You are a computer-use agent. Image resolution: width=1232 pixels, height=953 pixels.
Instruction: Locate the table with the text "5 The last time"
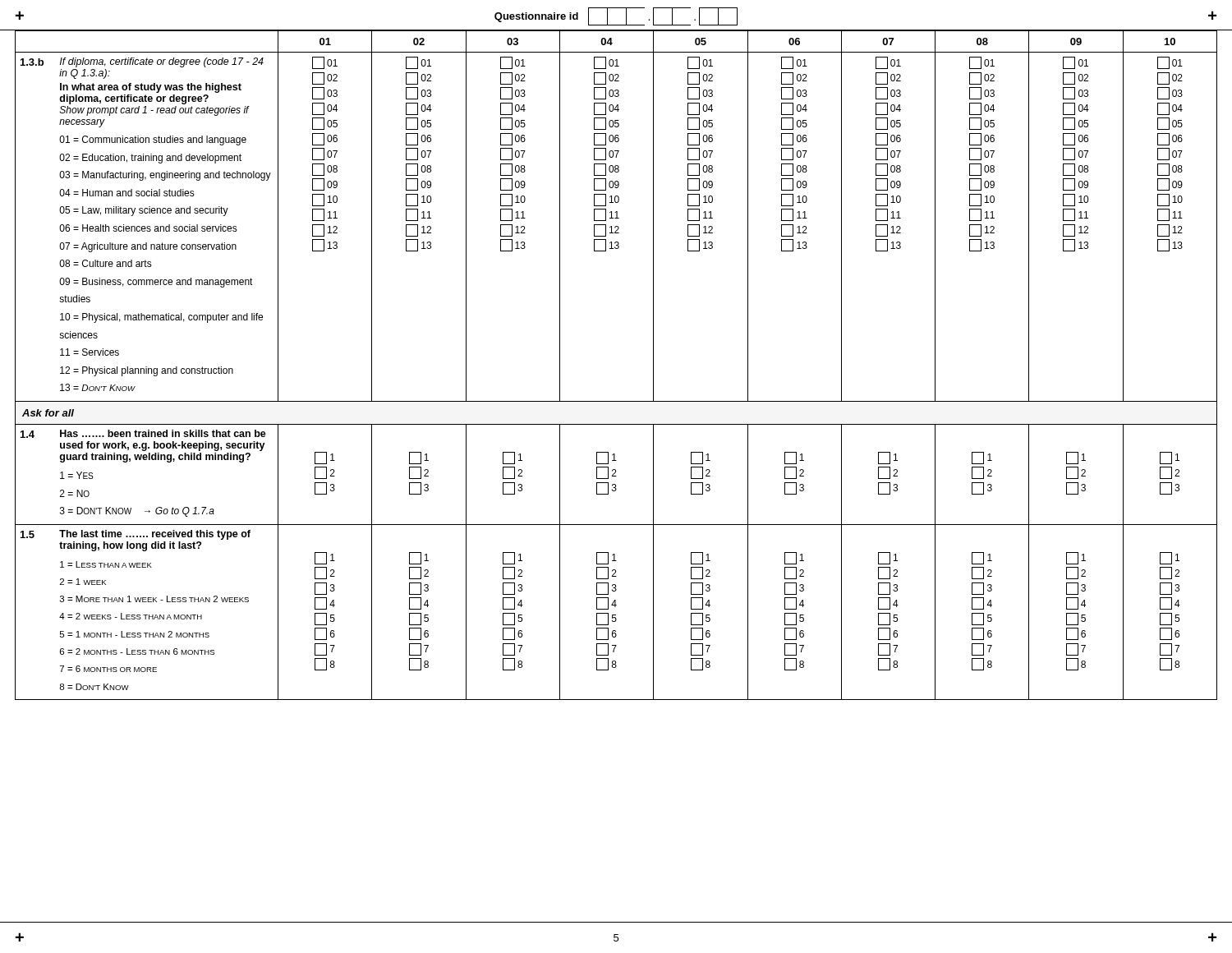click(x=616, y=612)
